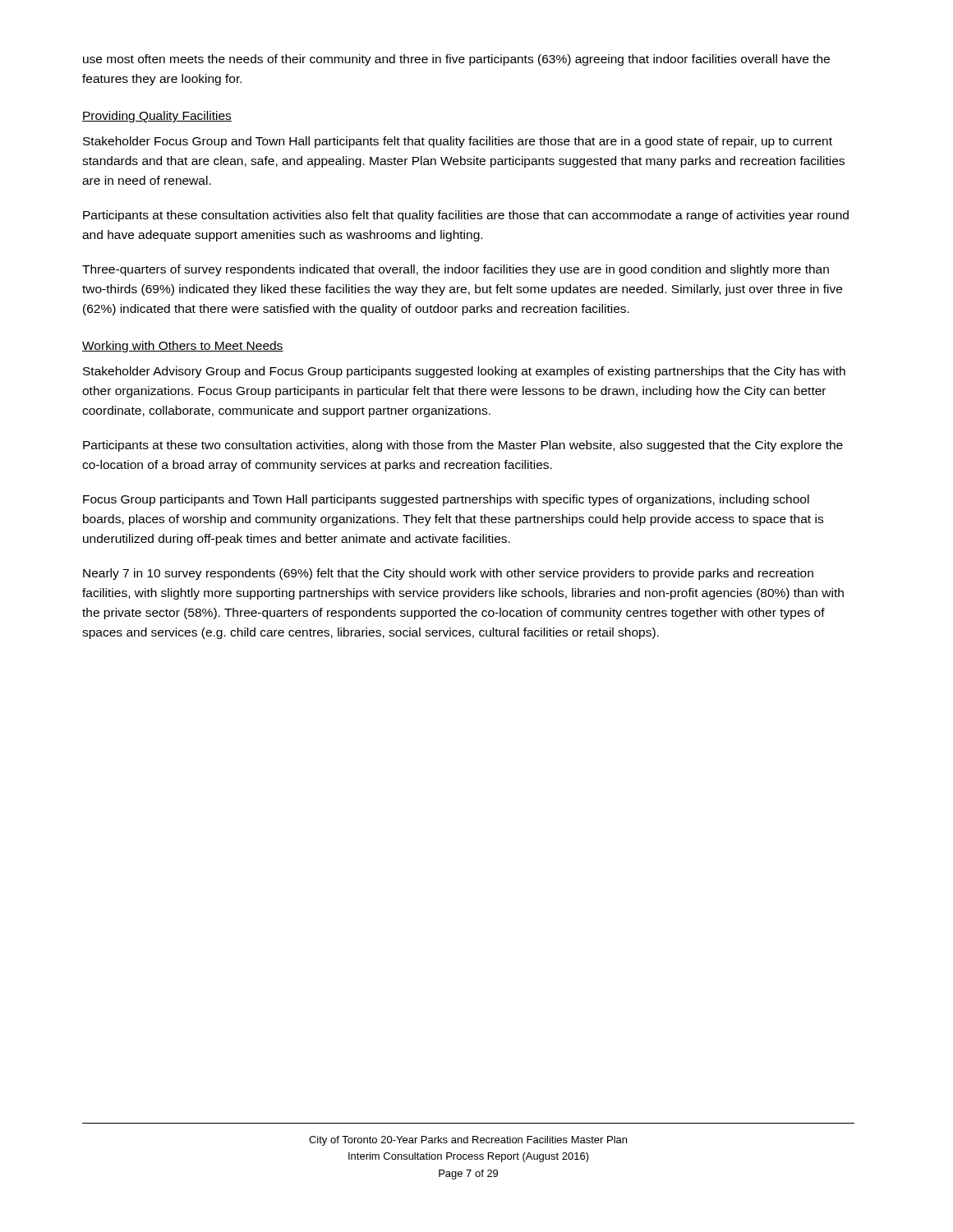
Task: Navigate to the passage starting "Participants at these two"
Action: tap(463, 455)
